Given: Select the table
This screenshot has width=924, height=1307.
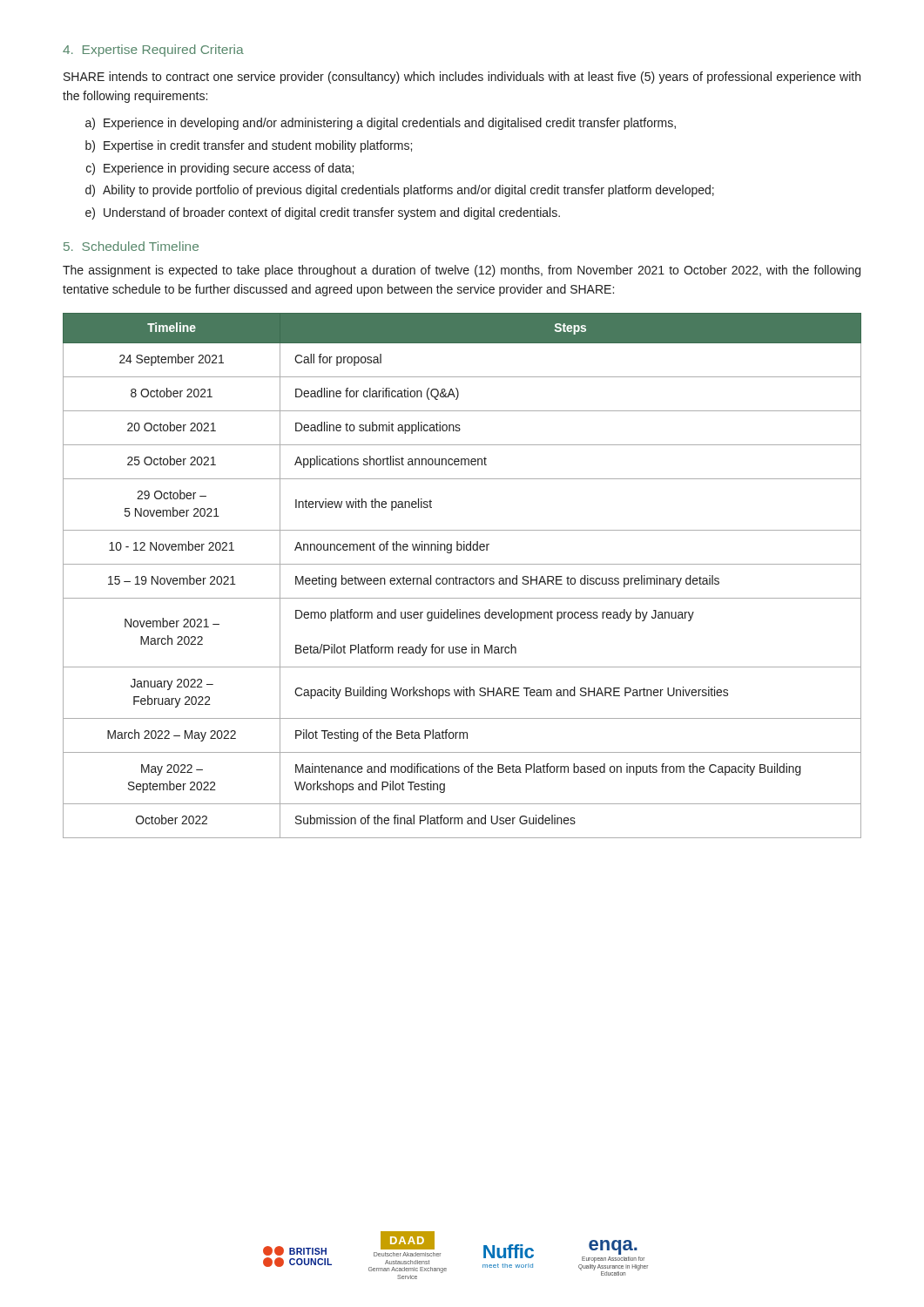Looking at the screenshot, I should pyautogui.click(x=462, y=576).
